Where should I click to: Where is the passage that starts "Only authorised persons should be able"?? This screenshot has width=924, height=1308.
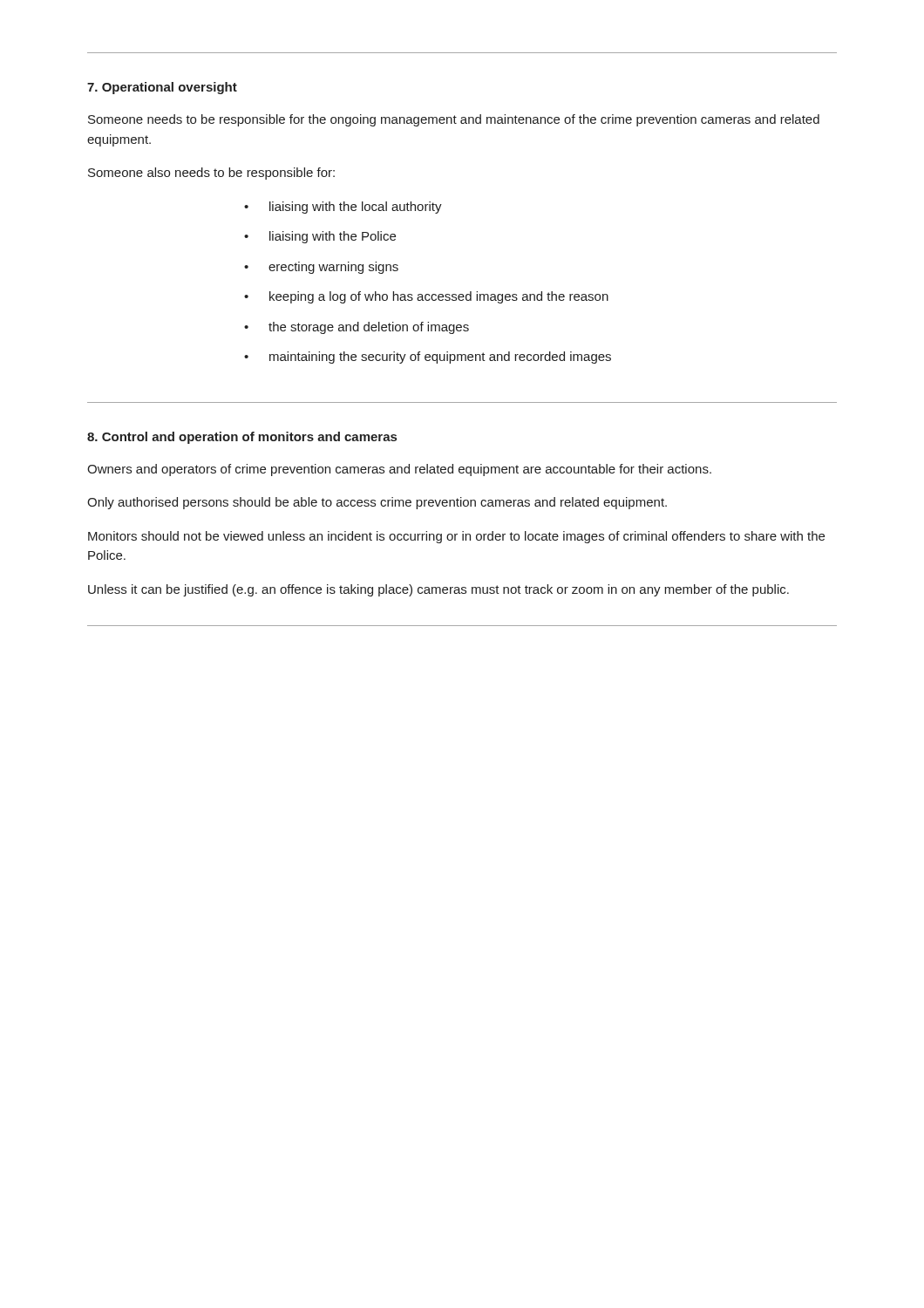point(378,502)
